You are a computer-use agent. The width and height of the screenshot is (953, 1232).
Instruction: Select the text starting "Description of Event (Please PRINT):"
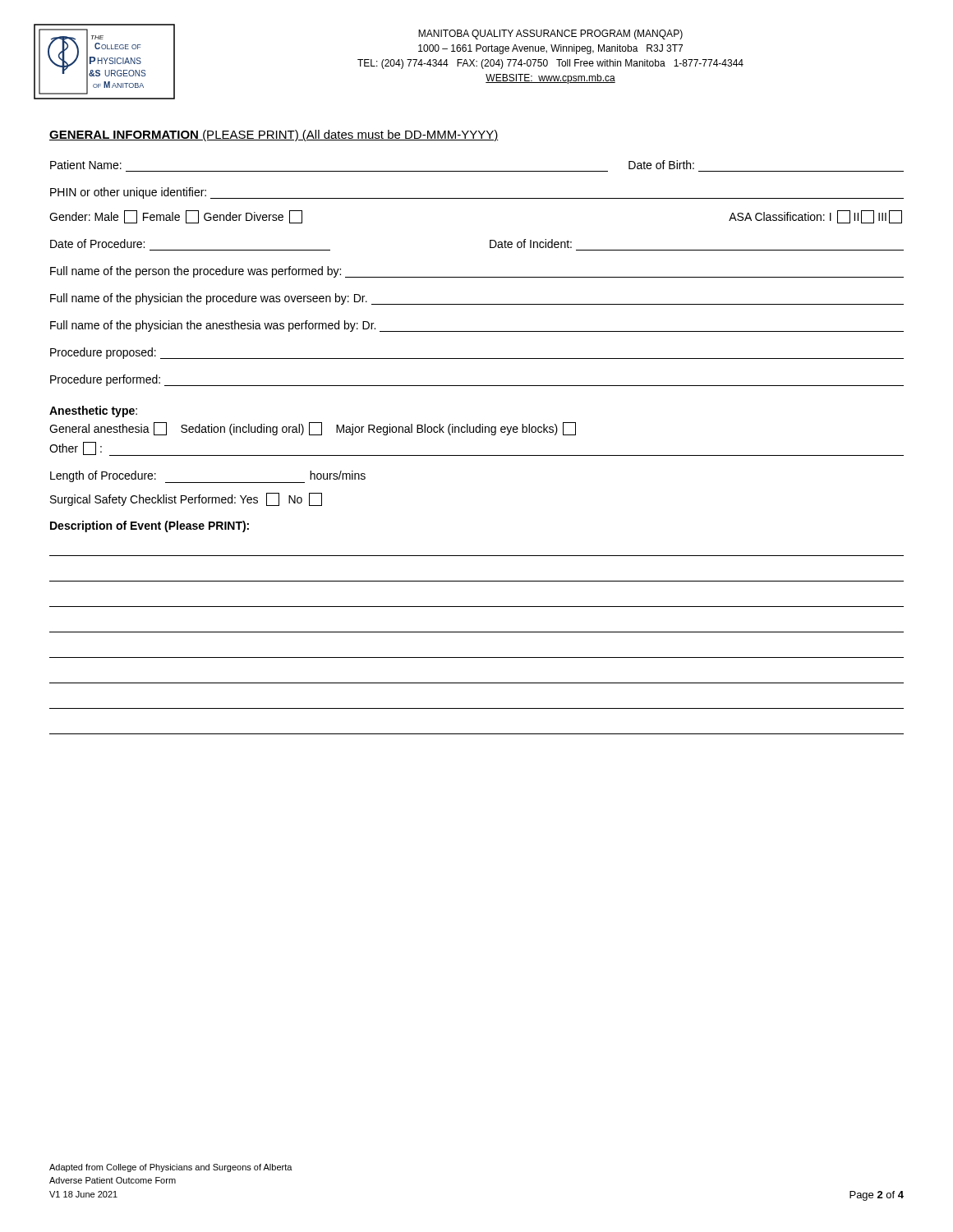pyautogui.click(x=150, y=526)
